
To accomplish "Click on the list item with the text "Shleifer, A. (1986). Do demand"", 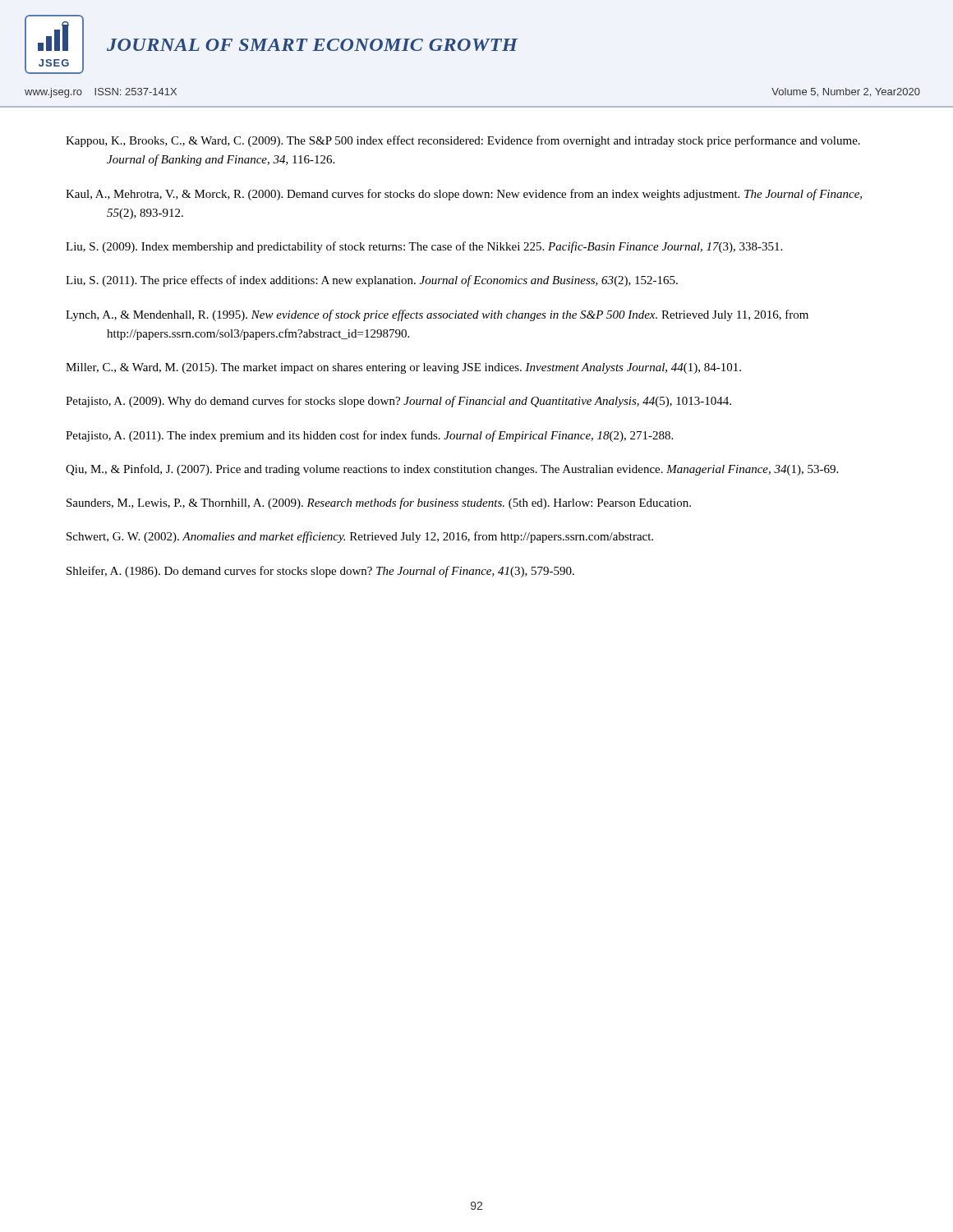I will (x=320, y=570).
